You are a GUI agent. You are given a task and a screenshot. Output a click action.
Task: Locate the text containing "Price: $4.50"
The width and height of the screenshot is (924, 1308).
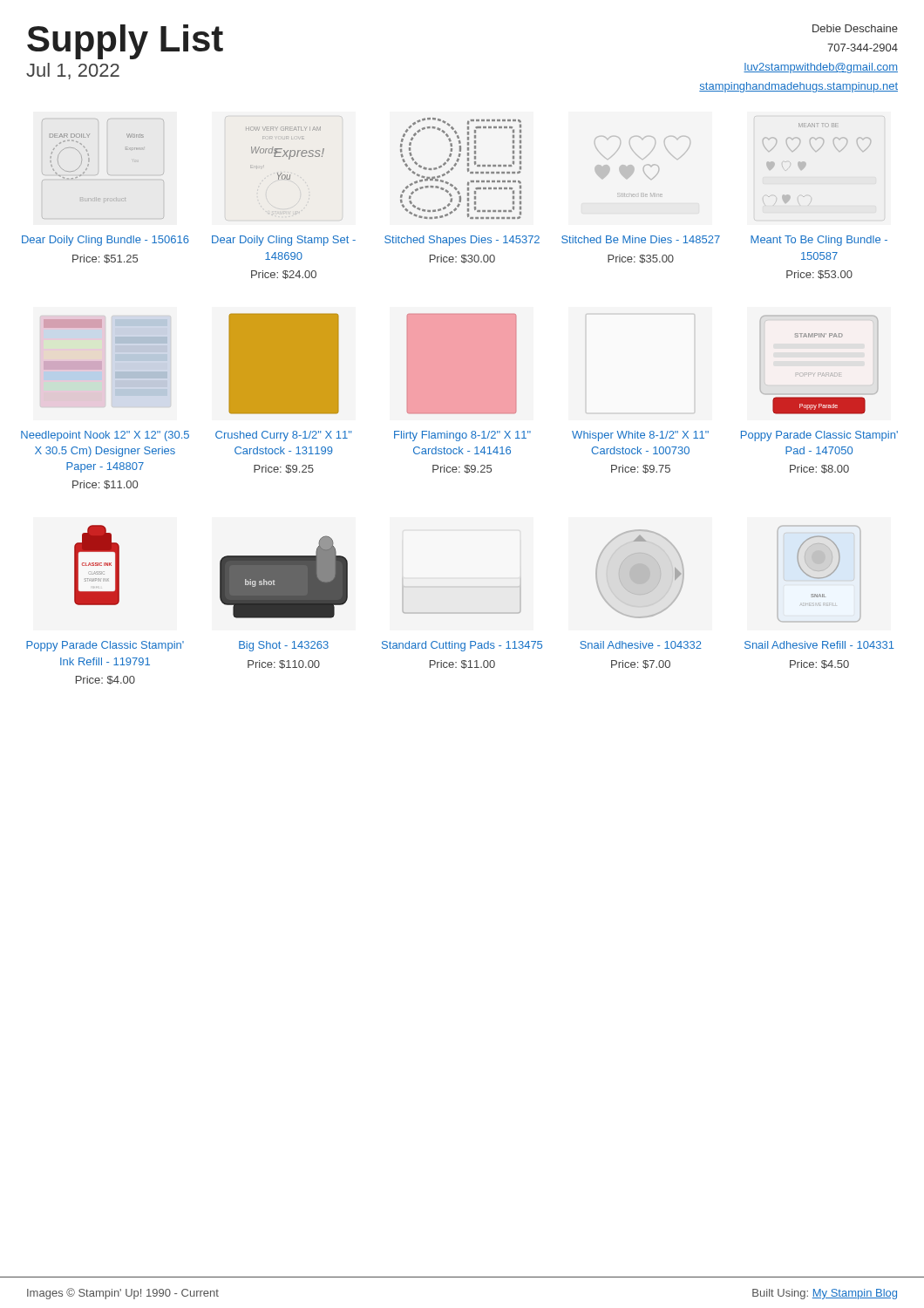pyautogui.click(x=819, y=664)
